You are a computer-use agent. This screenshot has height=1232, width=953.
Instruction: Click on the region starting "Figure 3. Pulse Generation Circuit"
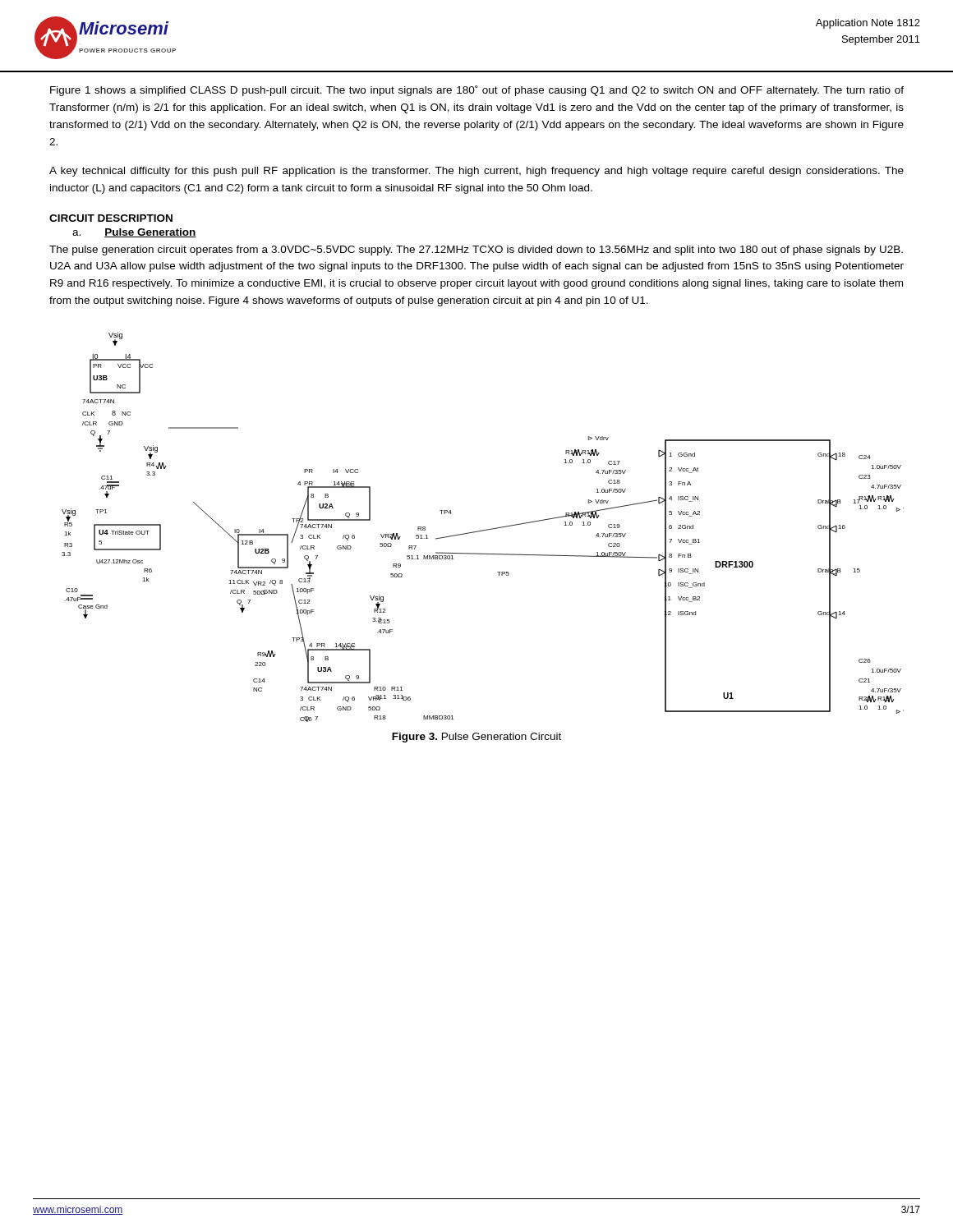coord(476,736)
